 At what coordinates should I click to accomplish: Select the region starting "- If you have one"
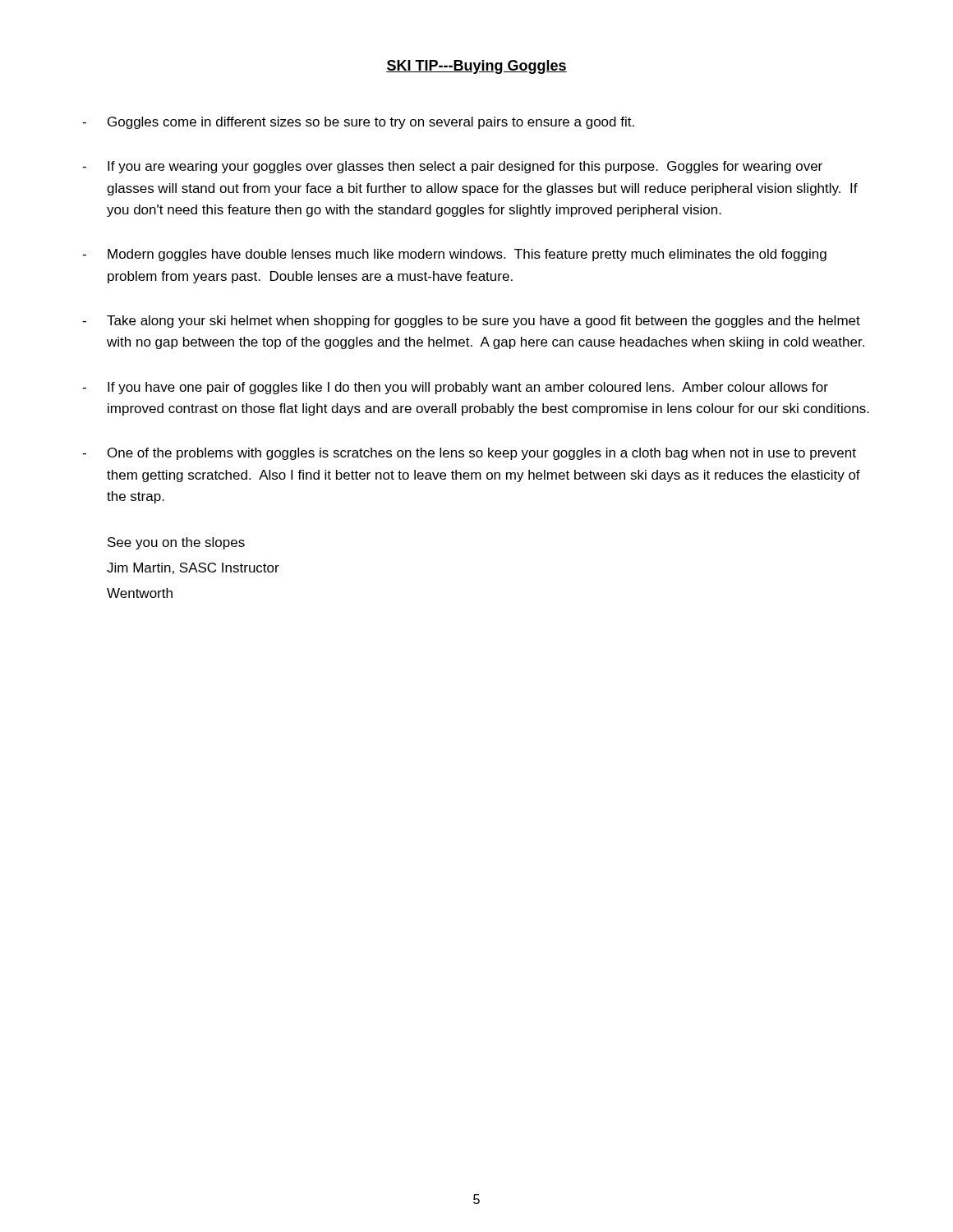(476, 398)
